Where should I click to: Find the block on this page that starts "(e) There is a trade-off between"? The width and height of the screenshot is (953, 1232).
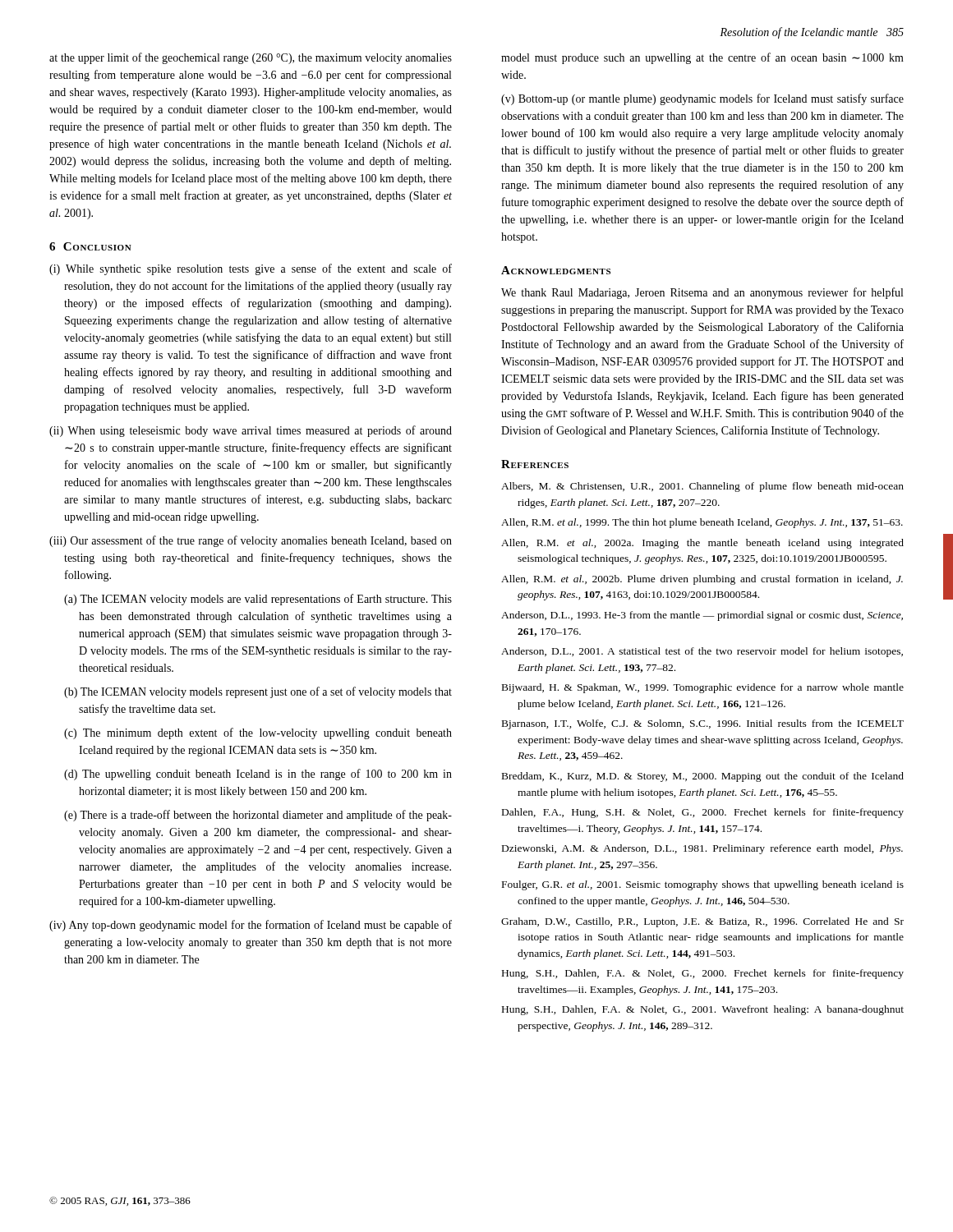coord(258,858)
